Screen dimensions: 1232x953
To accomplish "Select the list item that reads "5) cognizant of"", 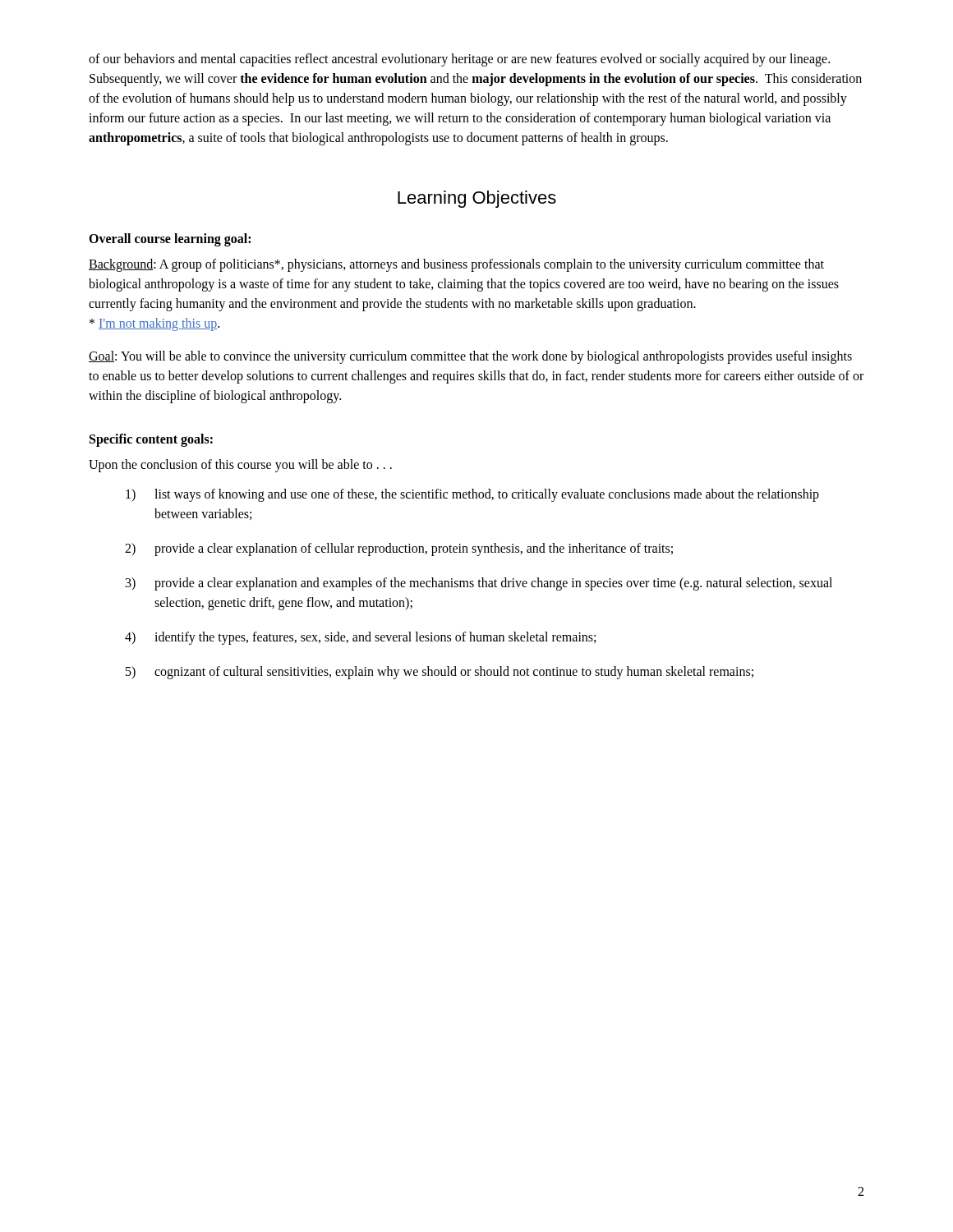I will pos(491,672).
